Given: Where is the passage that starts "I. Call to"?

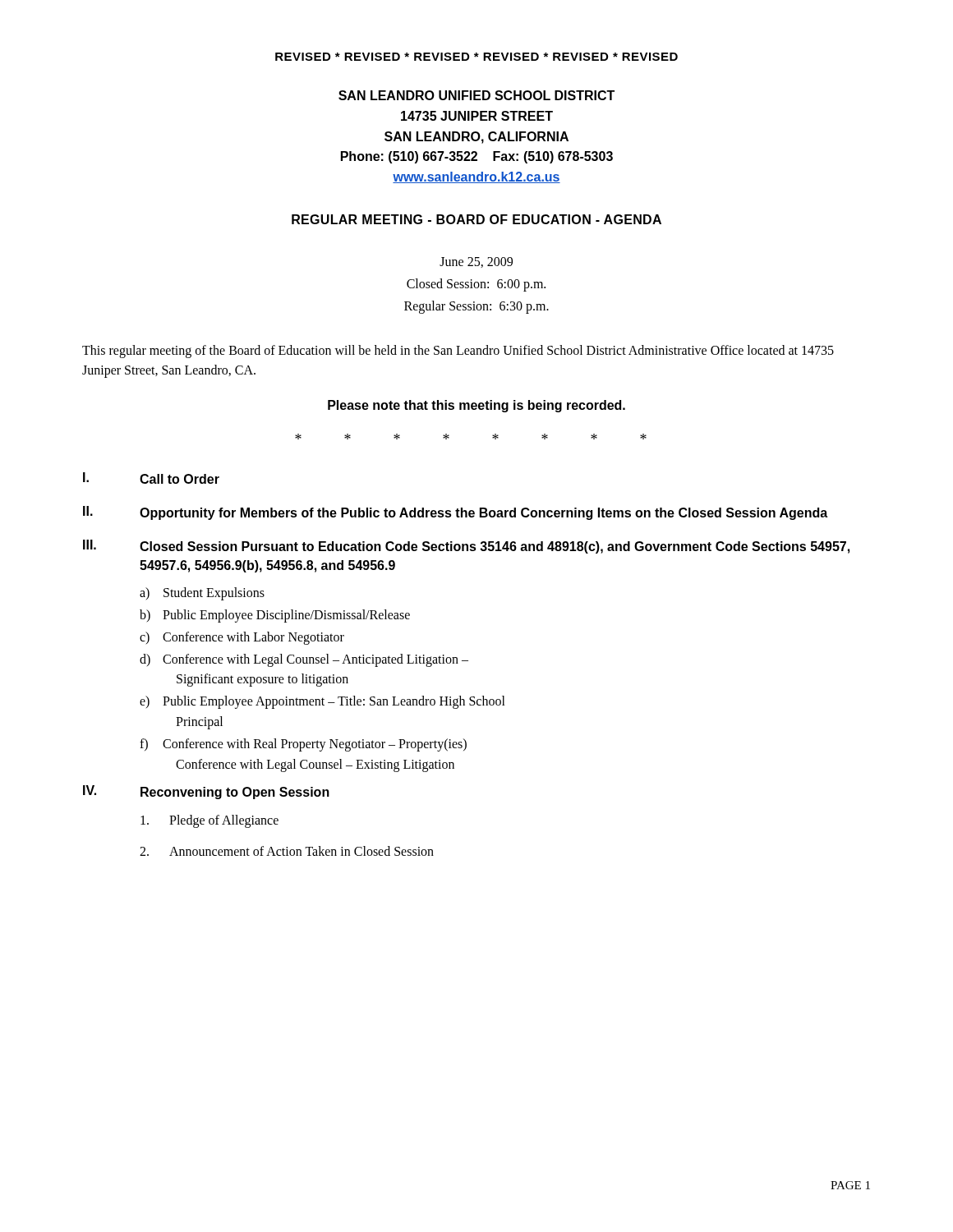Looking at the screenshot, I should [151, 478].
